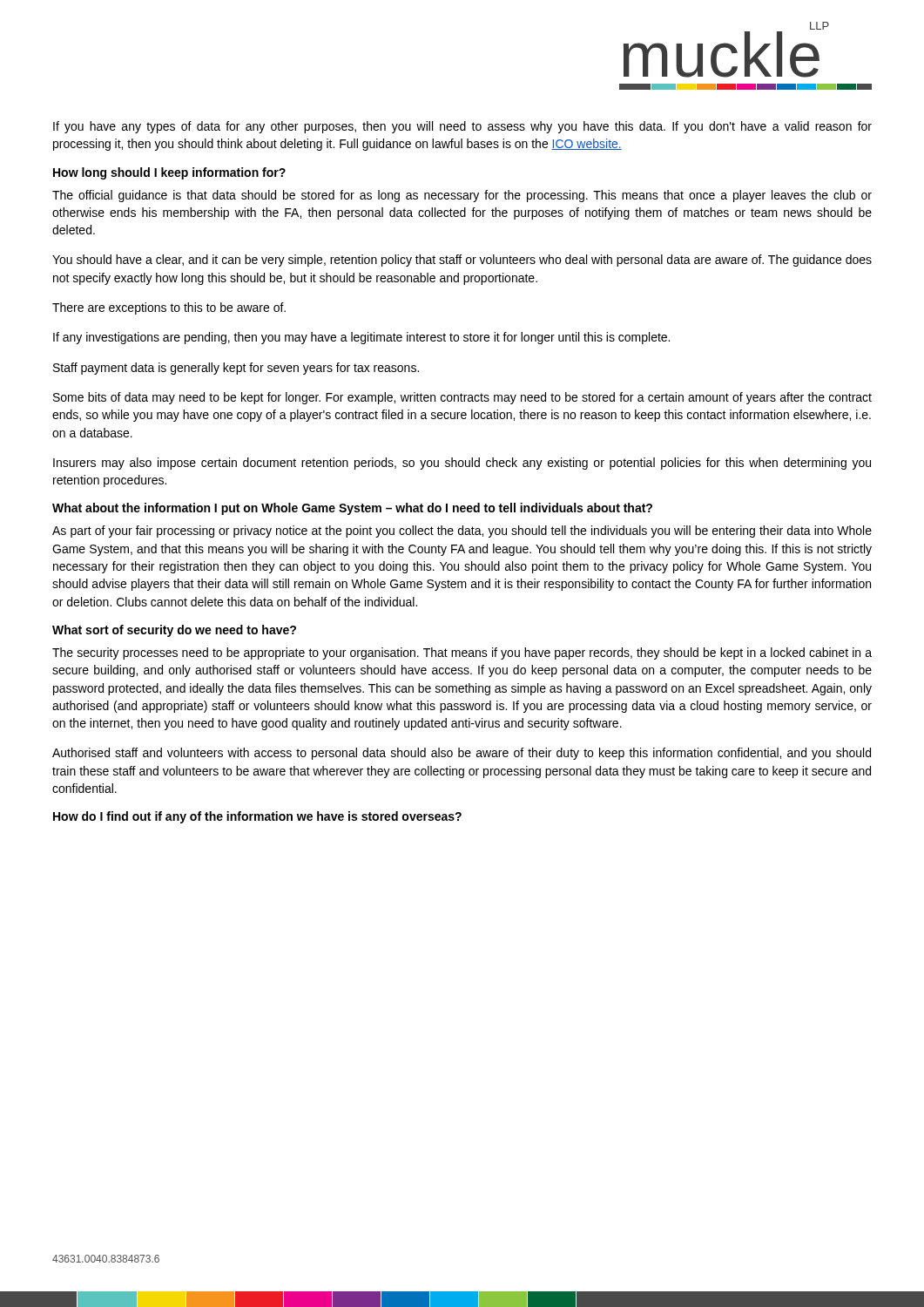Navigate to the block starting "If any investigations are"
Image resolution: width=924 pixels, height=1307 pixels.
[362, 338]
